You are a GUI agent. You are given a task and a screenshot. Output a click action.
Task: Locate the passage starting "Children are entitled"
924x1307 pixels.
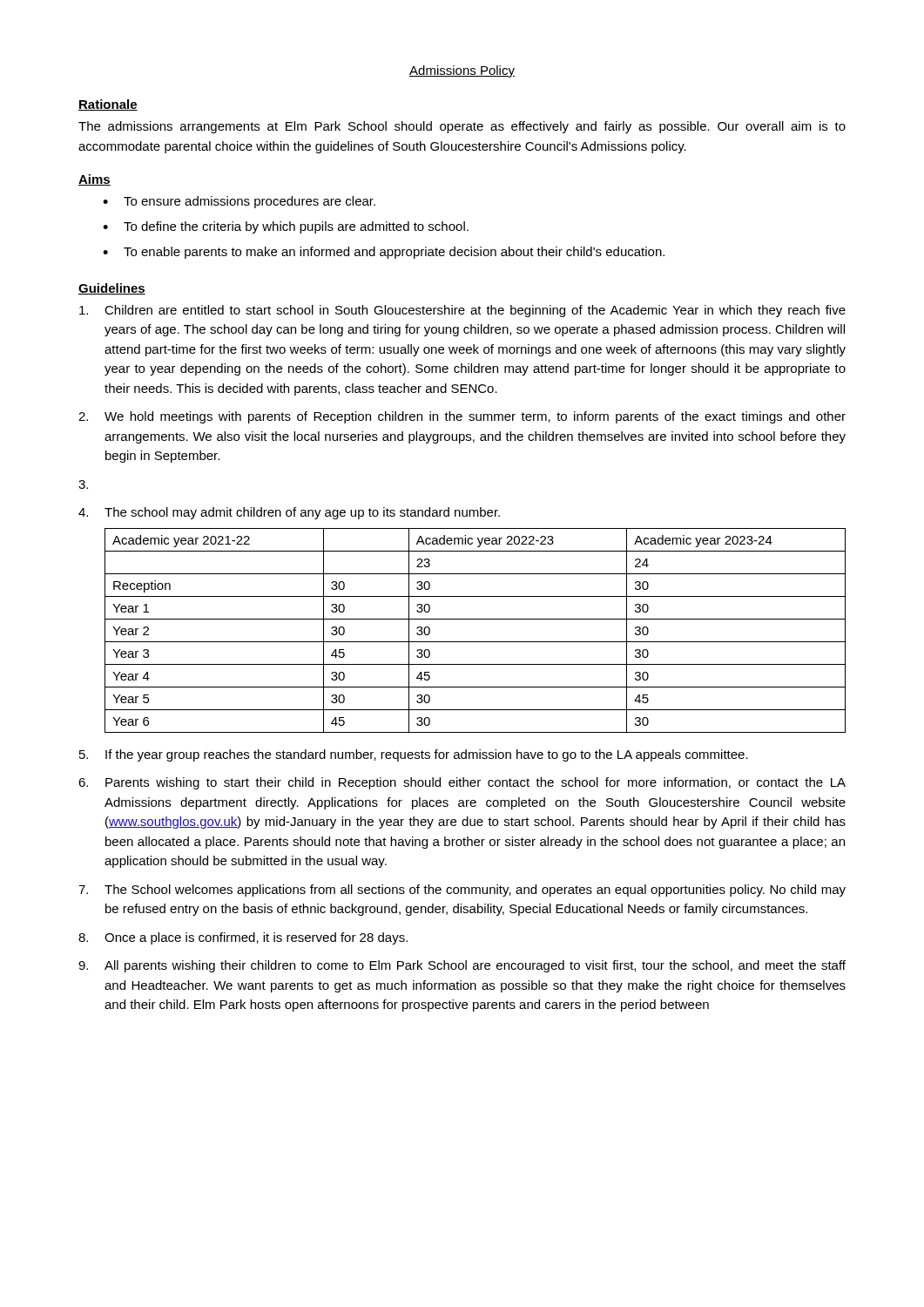pyautogui.click(x=462, y=349)
